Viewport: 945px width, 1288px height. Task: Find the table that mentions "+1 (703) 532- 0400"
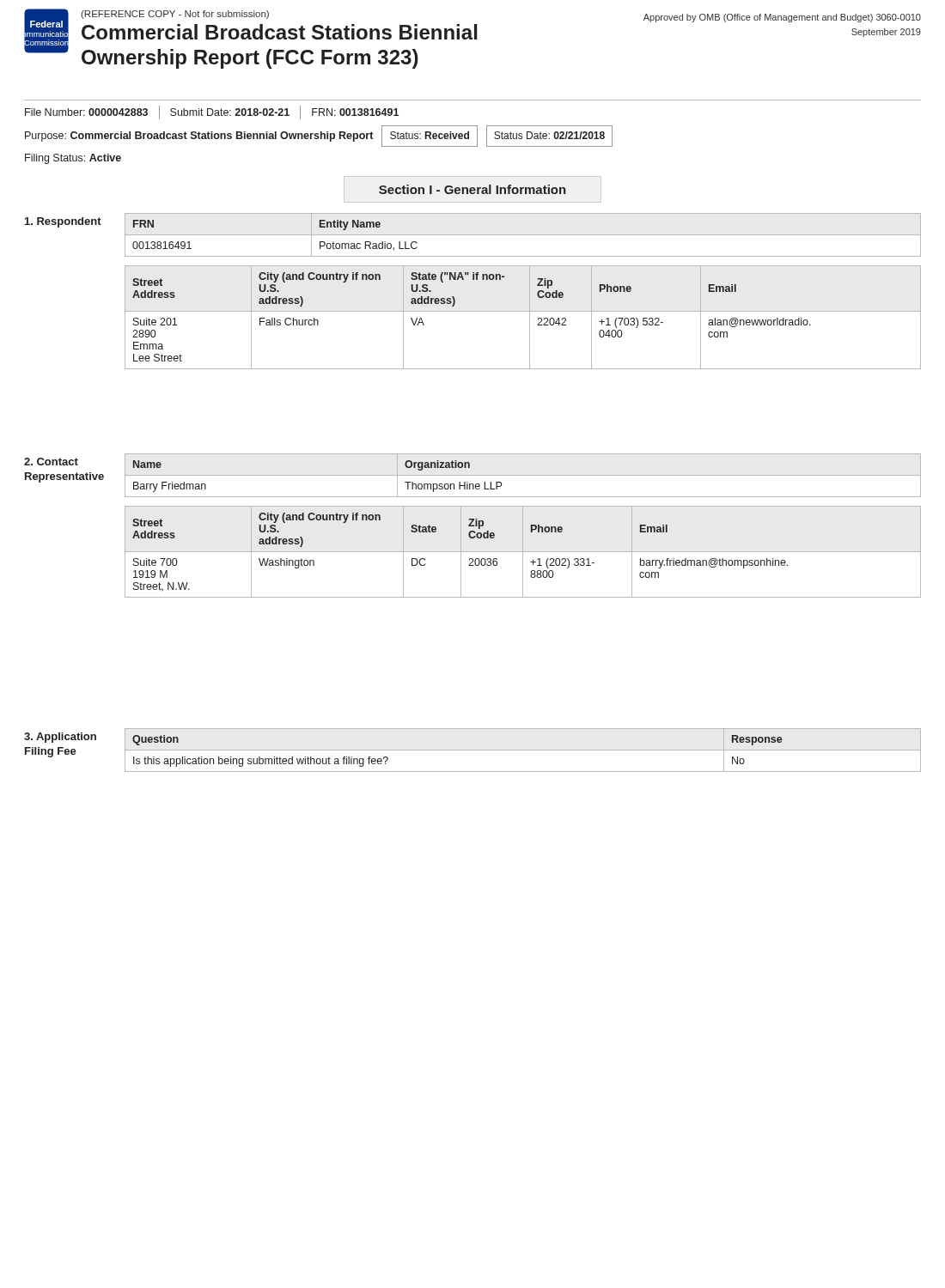click(523, 317)
